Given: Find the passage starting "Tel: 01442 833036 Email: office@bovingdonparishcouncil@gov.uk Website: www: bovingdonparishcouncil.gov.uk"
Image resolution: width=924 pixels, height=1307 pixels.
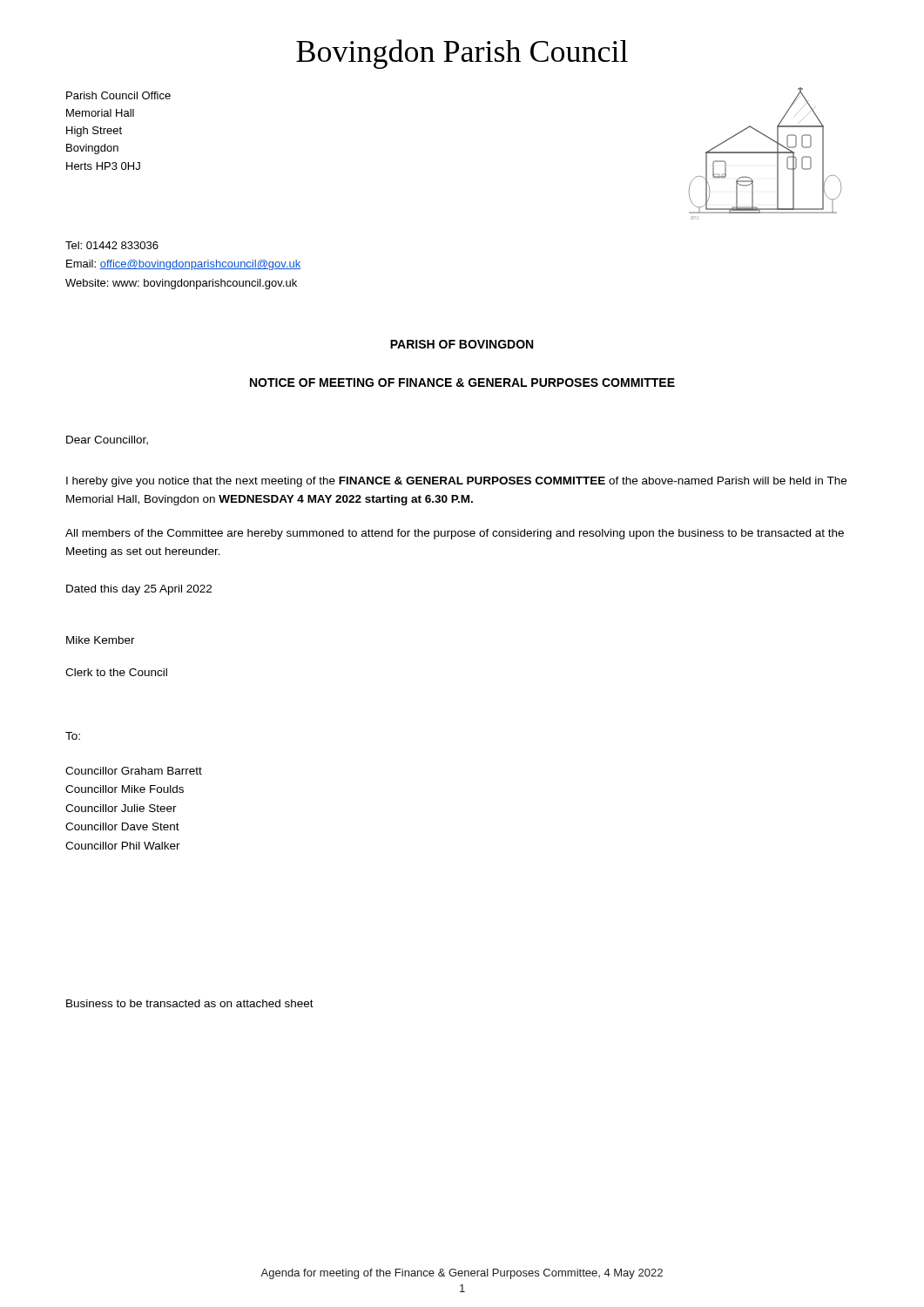Looking at the screenshot, I should tap(183, 264).
